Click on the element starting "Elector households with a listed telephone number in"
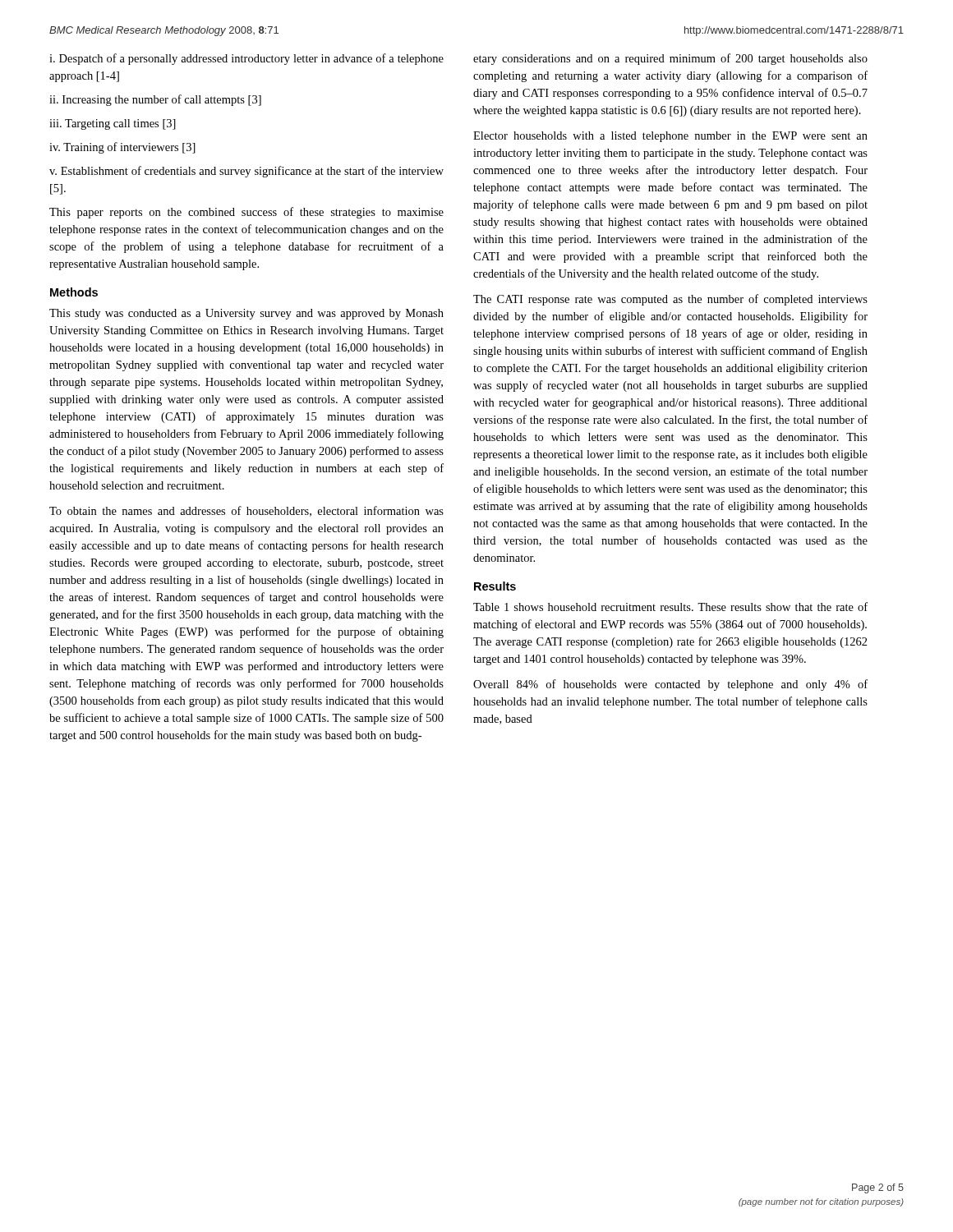953x1232 pixels. [670, 205]
